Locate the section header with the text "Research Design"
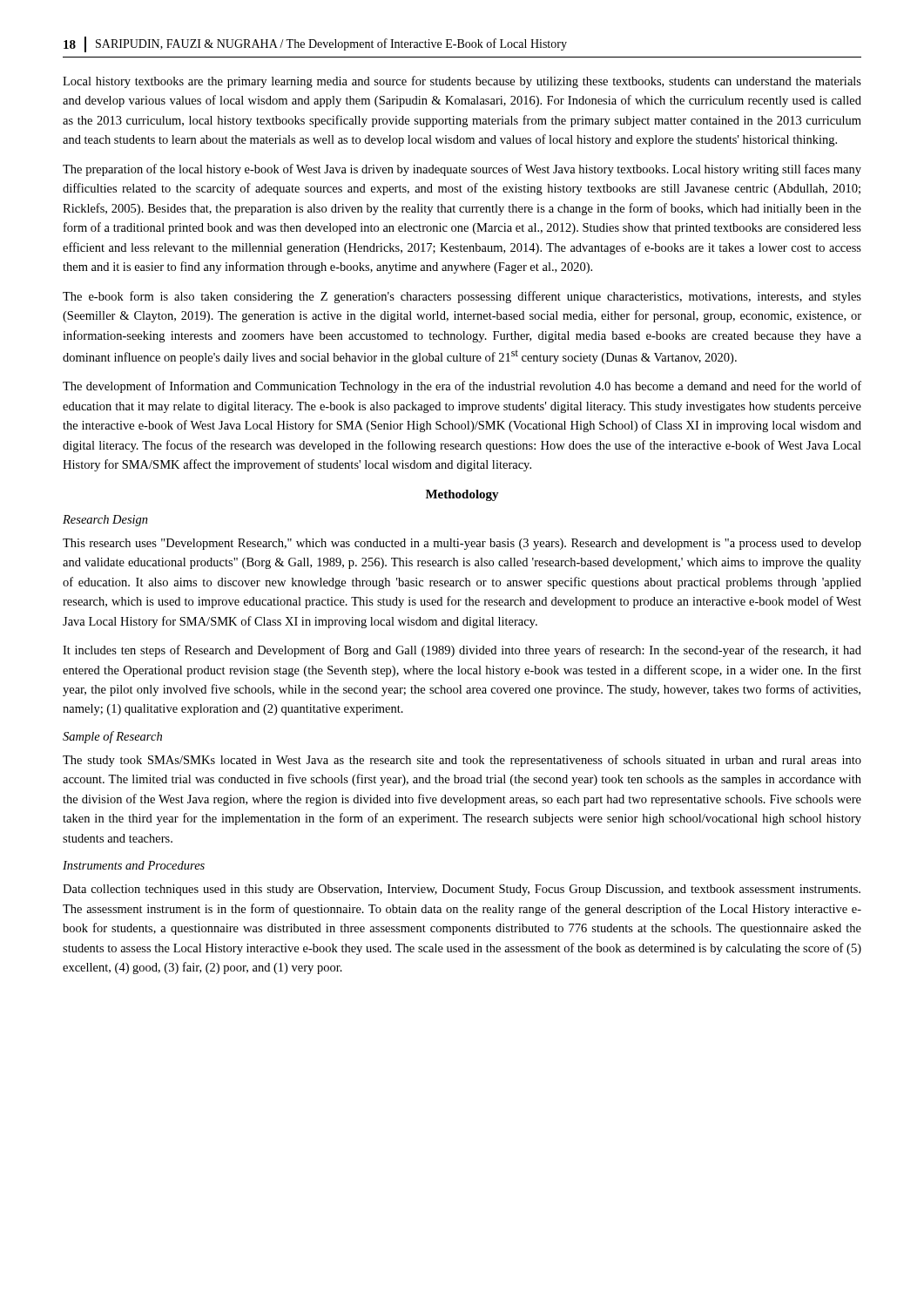The image size is (924, 1307). click(105, 519)
